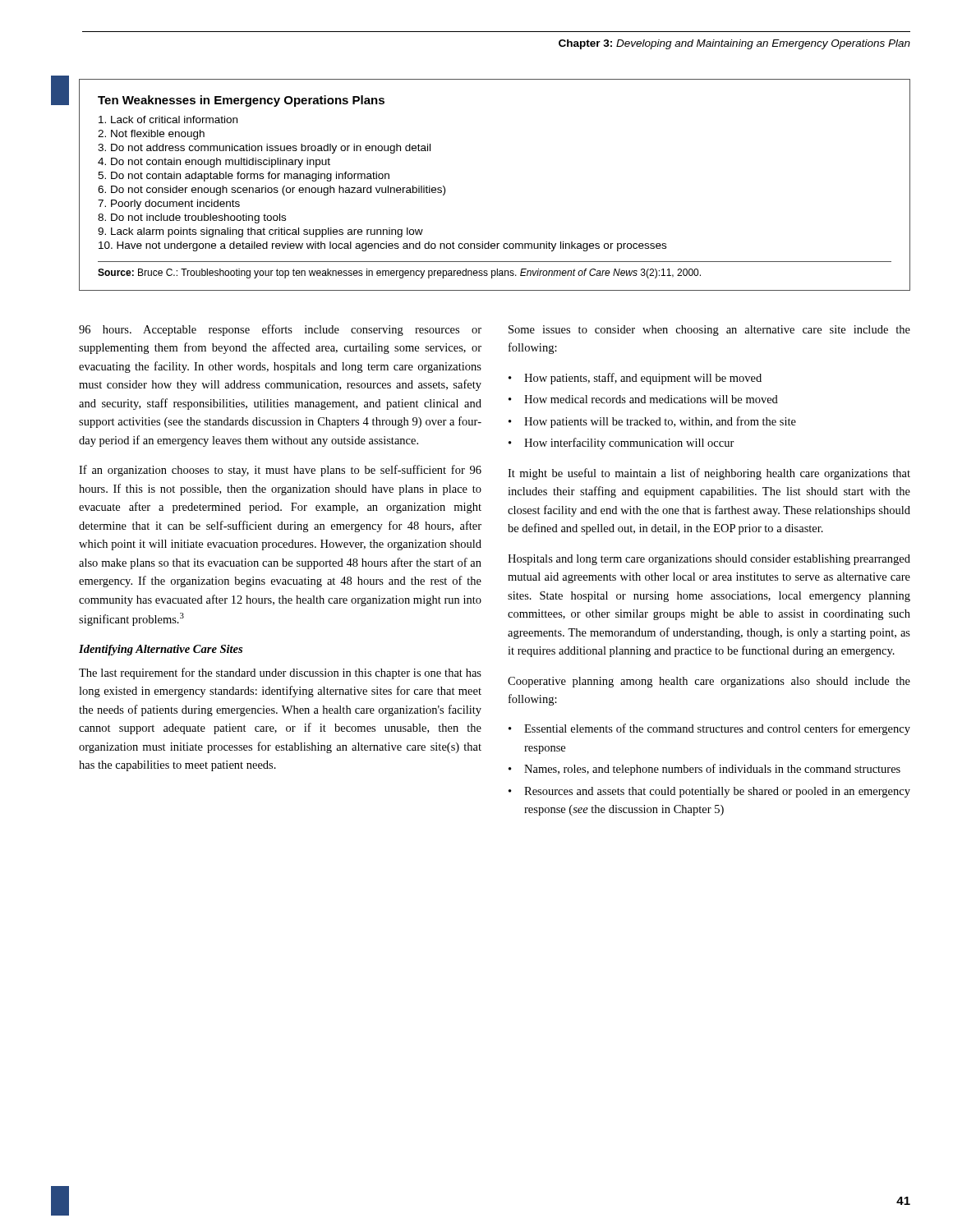Select the section header that says "Identifying Alternative Care"
Image resolution: width=976 pixels, height=1232 pixels.
click(x=161, y=649)
